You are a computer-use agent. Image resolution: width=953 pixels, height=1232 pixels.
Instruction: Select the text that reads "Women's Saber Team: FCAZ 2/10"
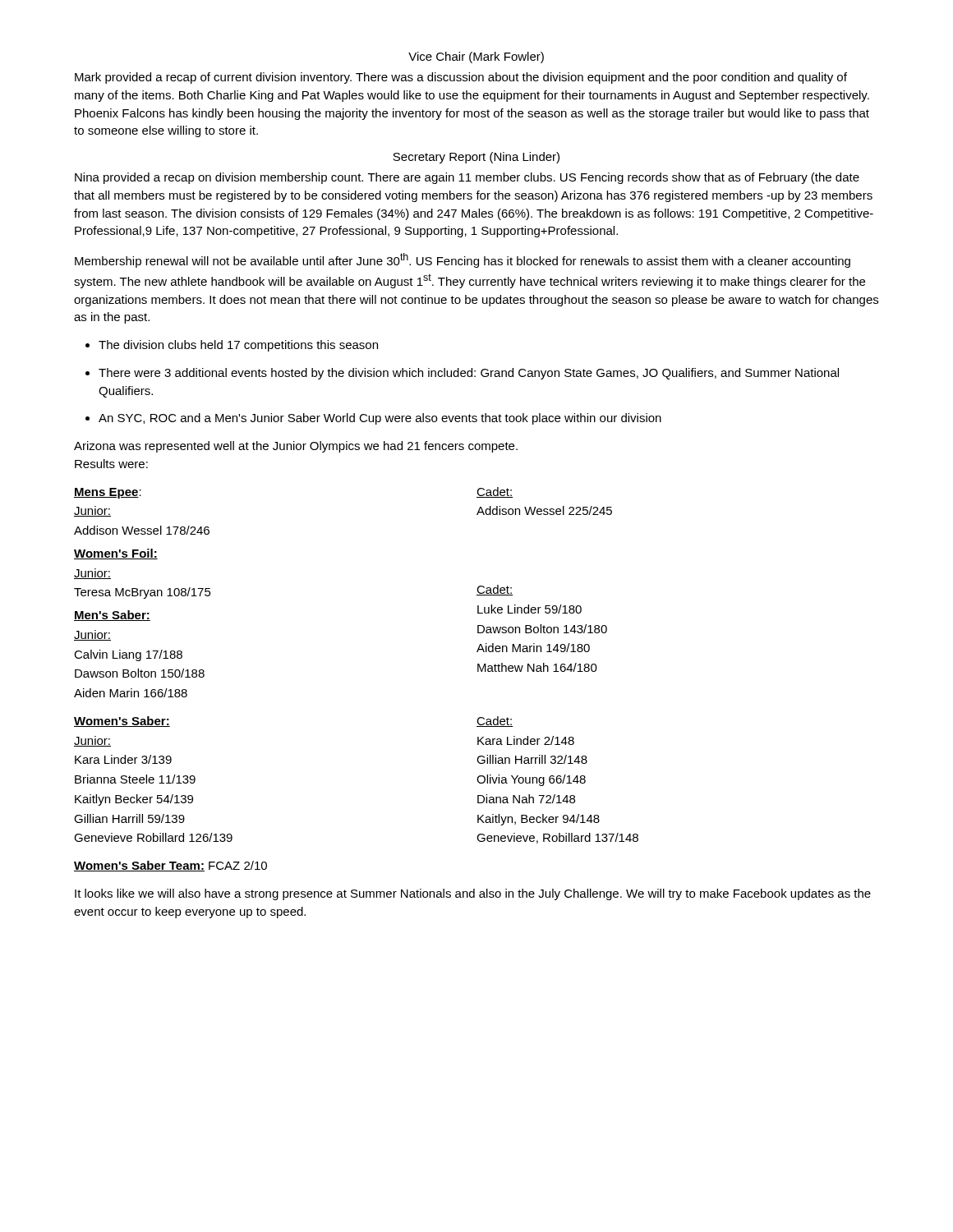(x=170, y=866)
